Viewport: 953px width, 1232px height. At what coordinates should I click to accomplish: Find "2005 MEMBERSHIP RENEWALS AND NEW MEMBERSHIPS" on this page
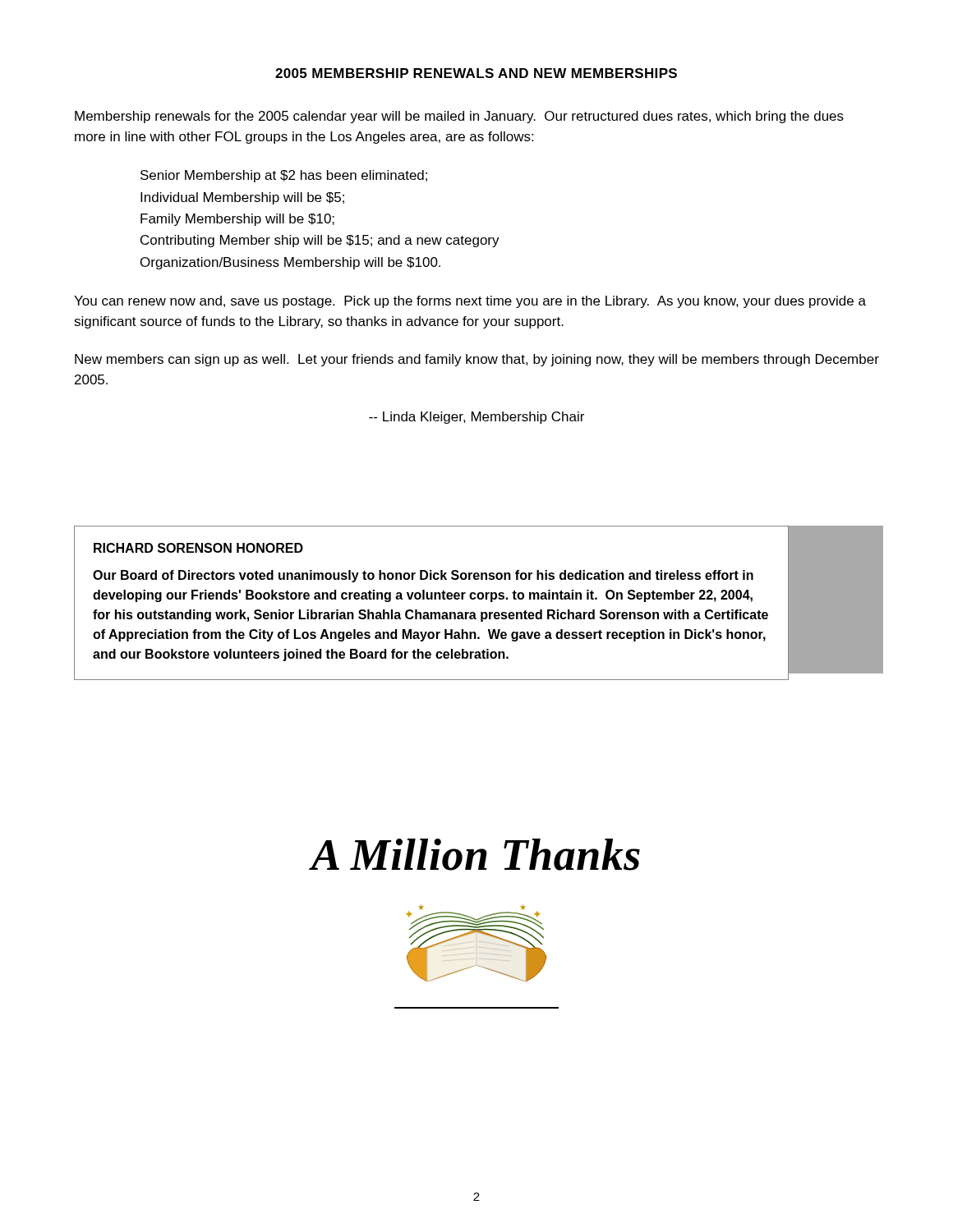pos(476,73)
